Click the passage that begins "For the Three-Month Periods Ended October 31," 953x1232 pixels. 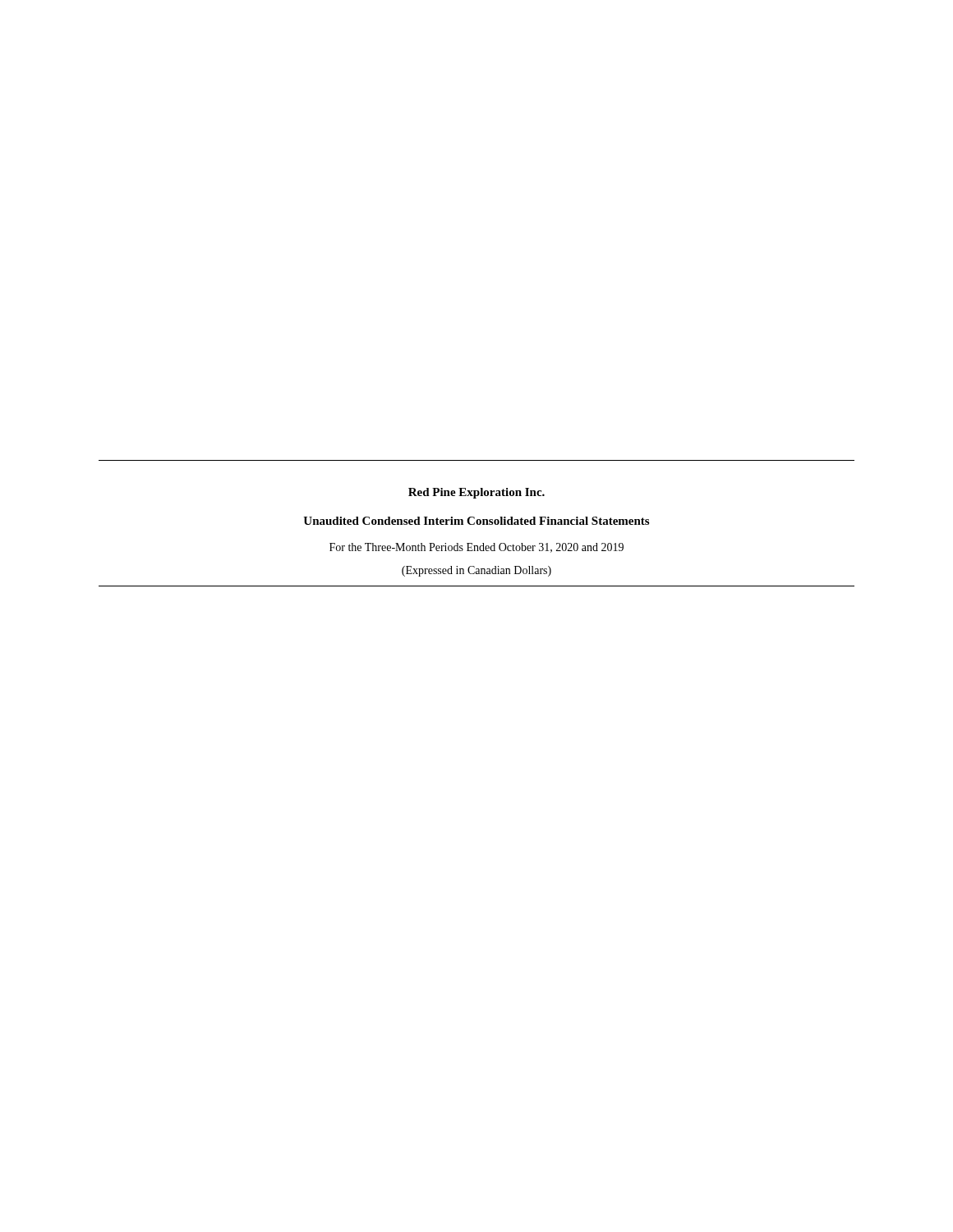point(476,547)
